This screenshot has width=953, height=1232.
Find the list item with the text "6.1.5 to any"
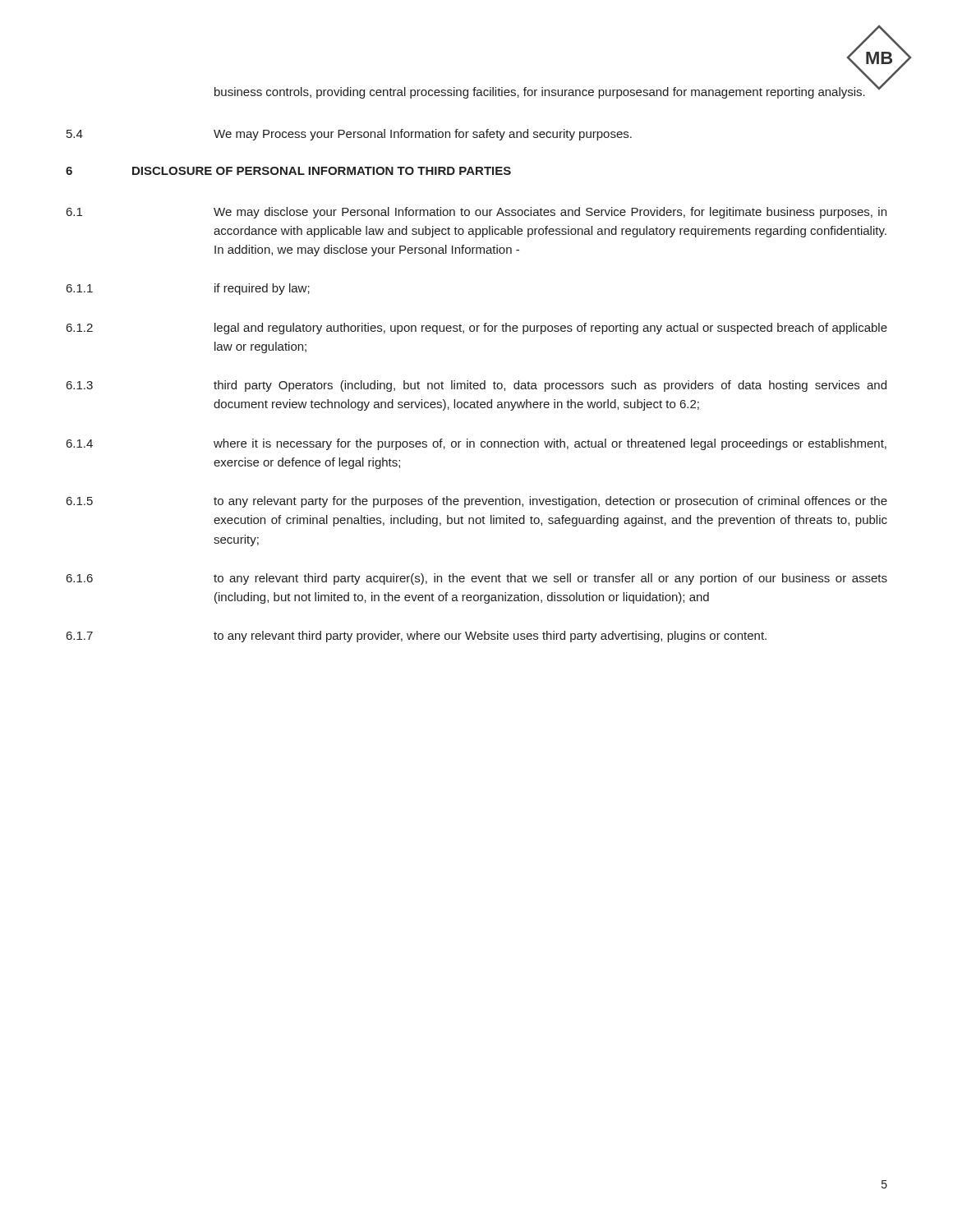pyautogui.click(x=476, y=520)
